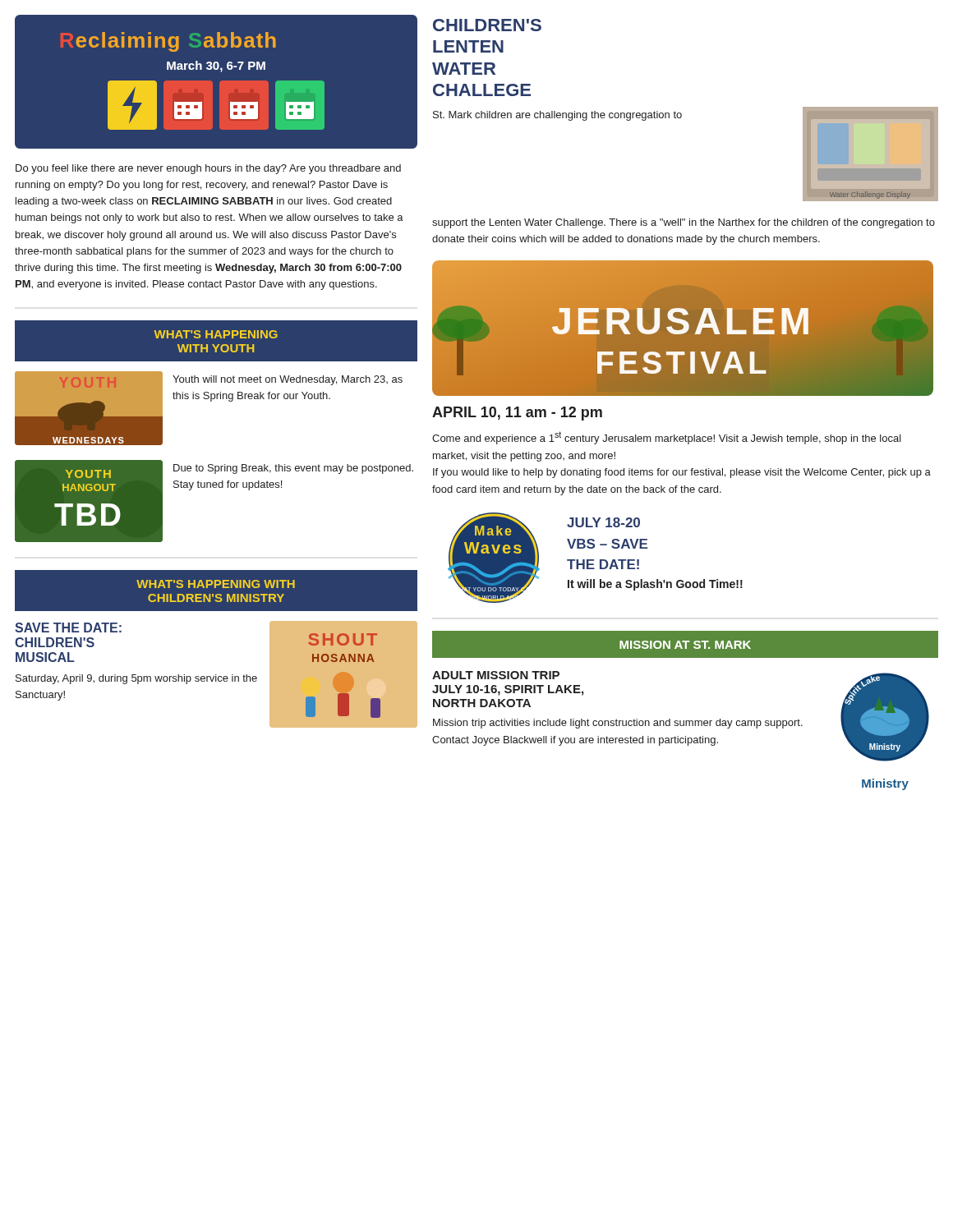Point to the block beginning "Mission trip activities include light construction and"
Viewport: 953px width, 1232px height.
(x=618, y=731)
